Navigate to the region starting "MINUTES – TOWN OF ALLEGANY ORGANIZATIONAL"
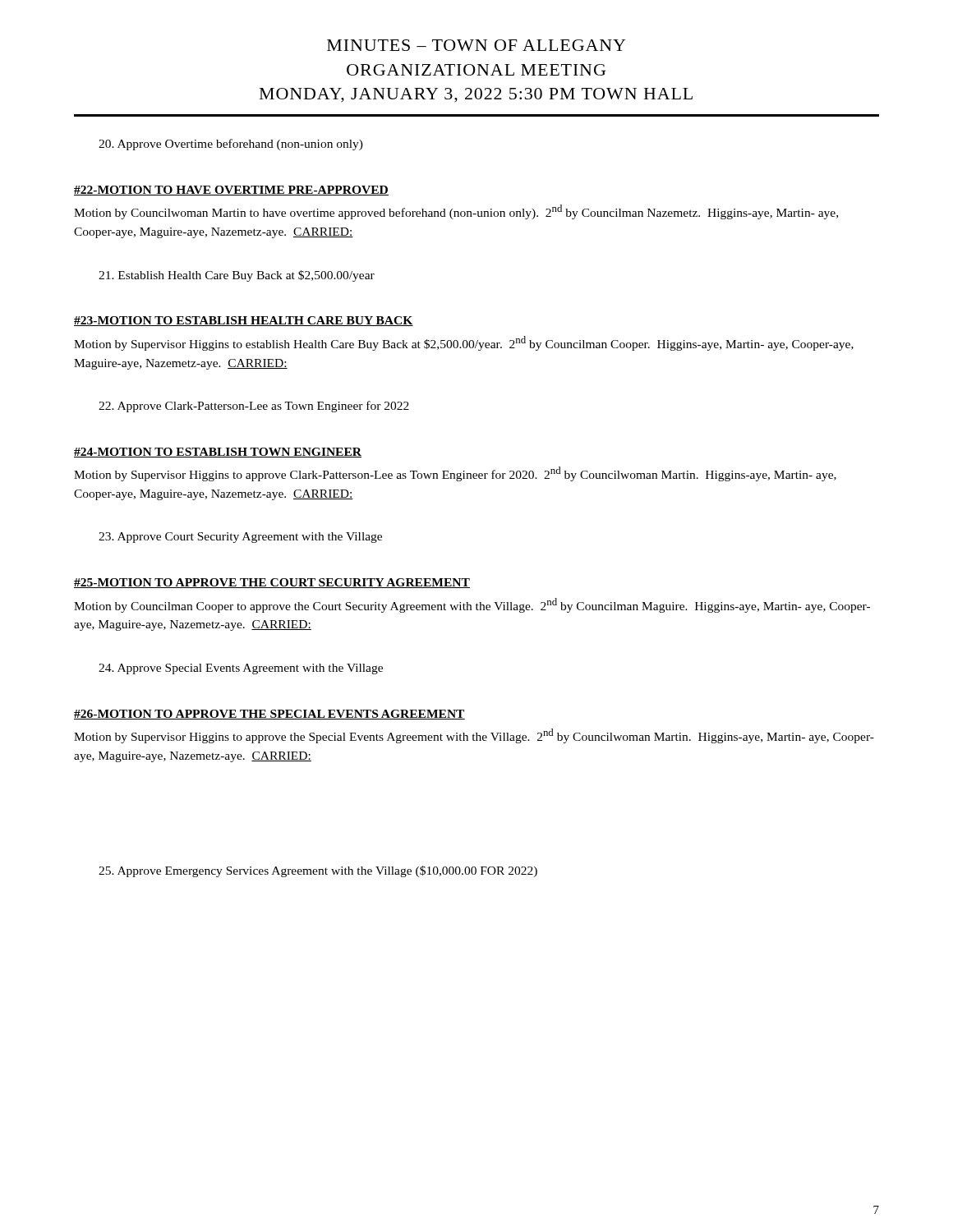 476,69
